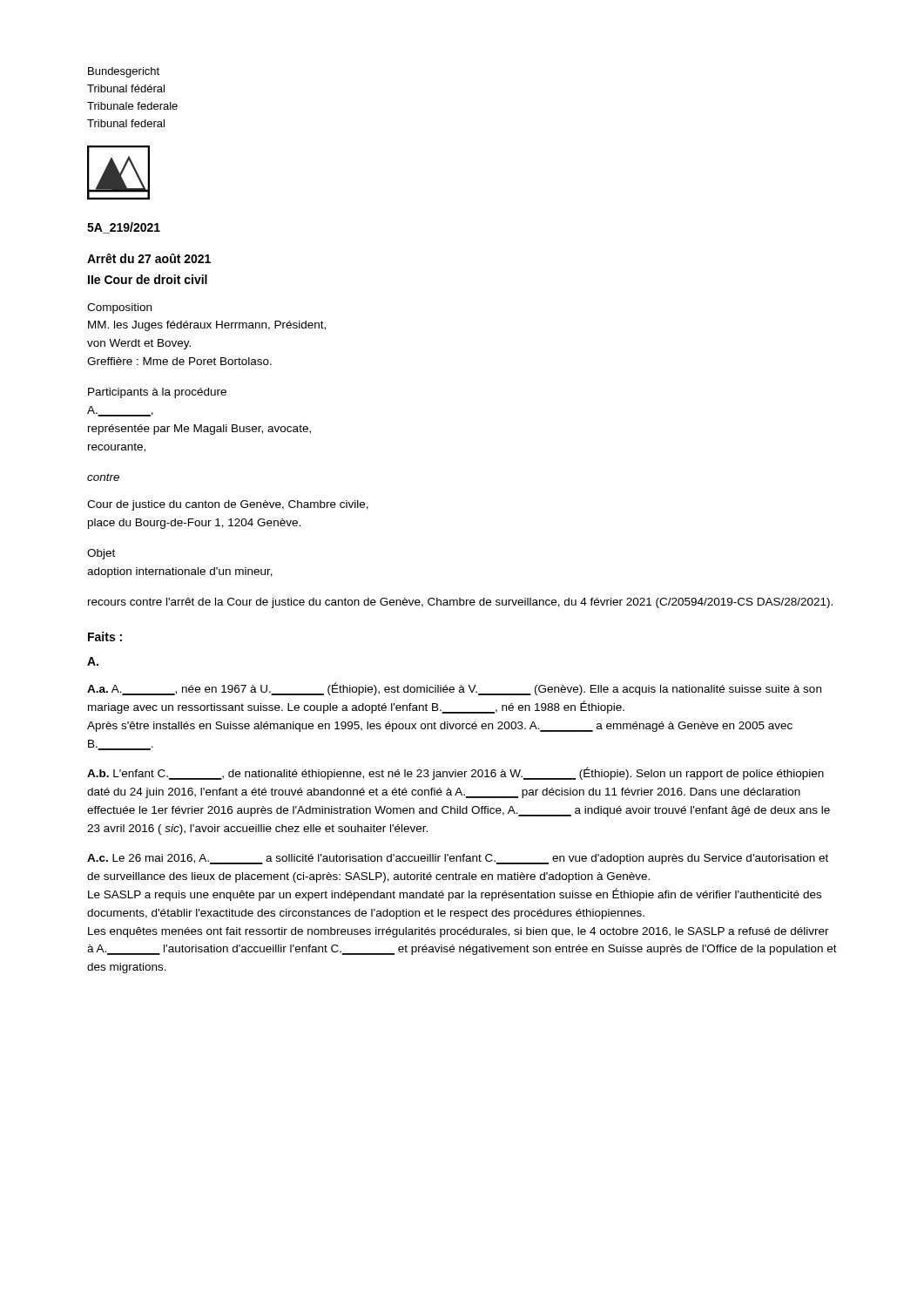
Task: Select the element starting "A.b. L'enfant C.________,"
Action: [459, 801]
